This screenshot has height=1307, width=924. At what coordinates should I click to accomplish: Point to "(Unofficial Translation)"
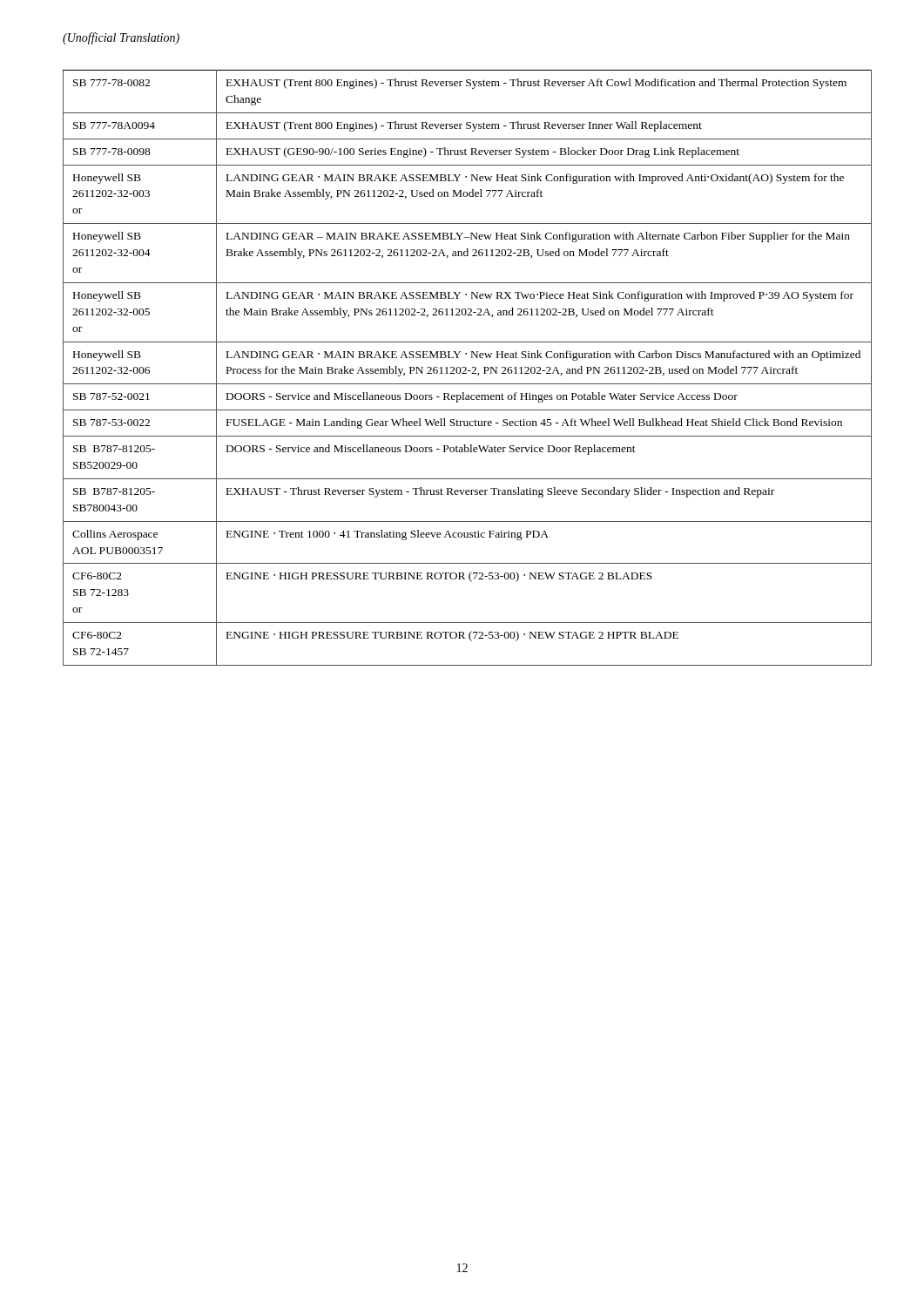[121, 38]
